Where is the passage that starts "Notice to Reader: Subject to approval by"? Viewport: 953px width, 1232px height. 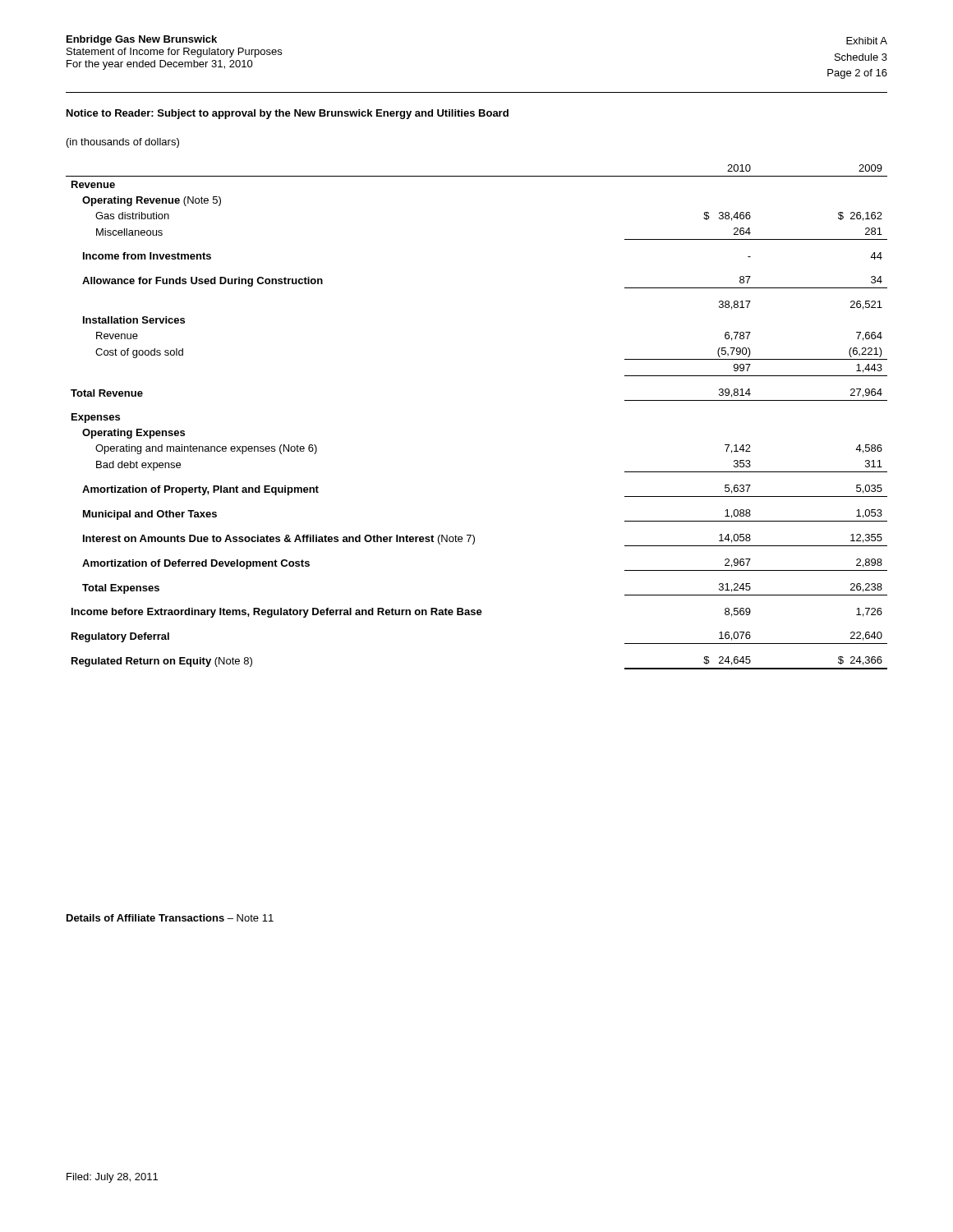[287, 113]
